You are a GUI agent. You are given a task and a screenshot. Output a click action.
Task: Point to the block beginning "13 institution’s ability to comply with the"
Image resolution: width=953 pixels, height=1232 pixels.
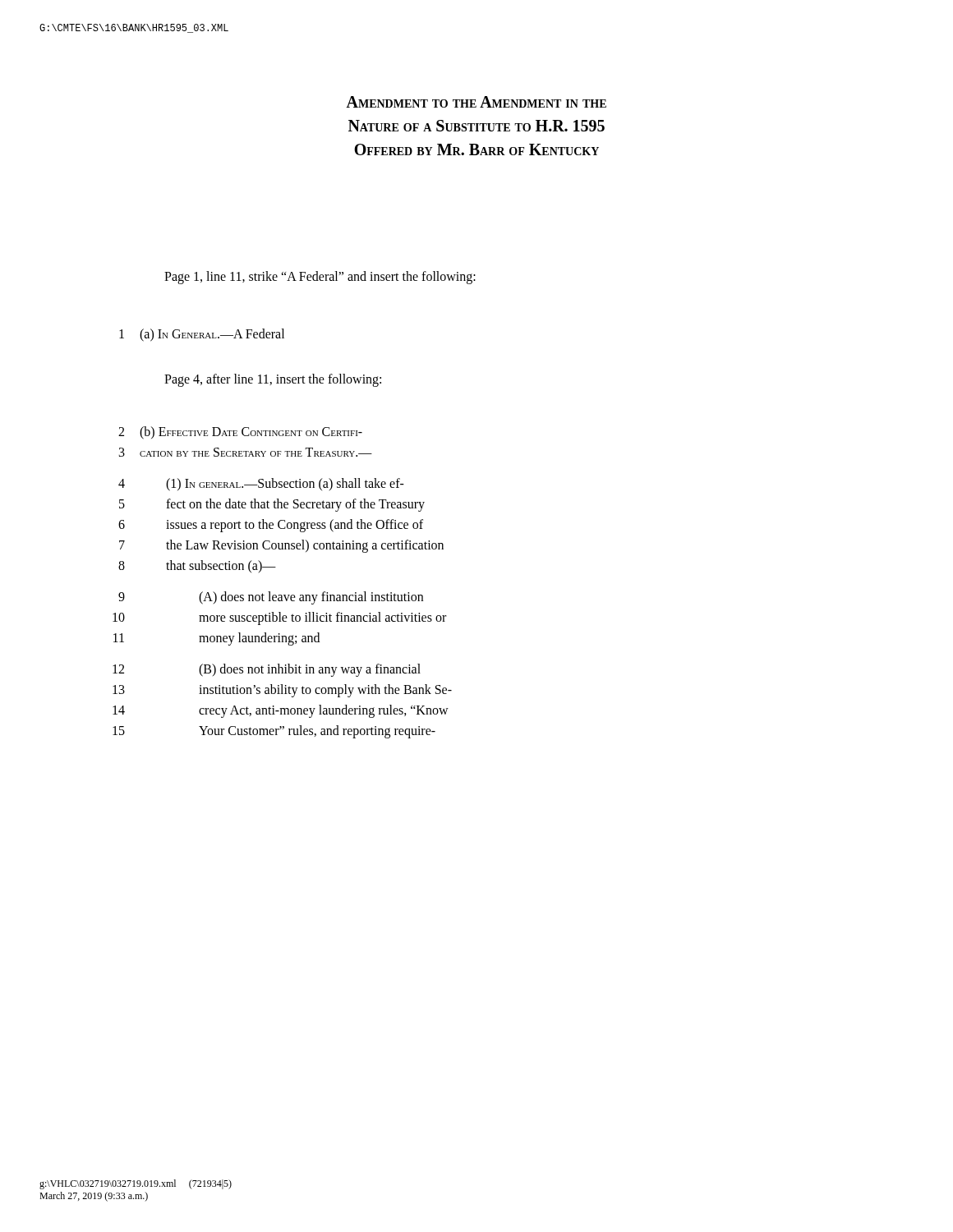pyautogui.click(x=267, y=690)
